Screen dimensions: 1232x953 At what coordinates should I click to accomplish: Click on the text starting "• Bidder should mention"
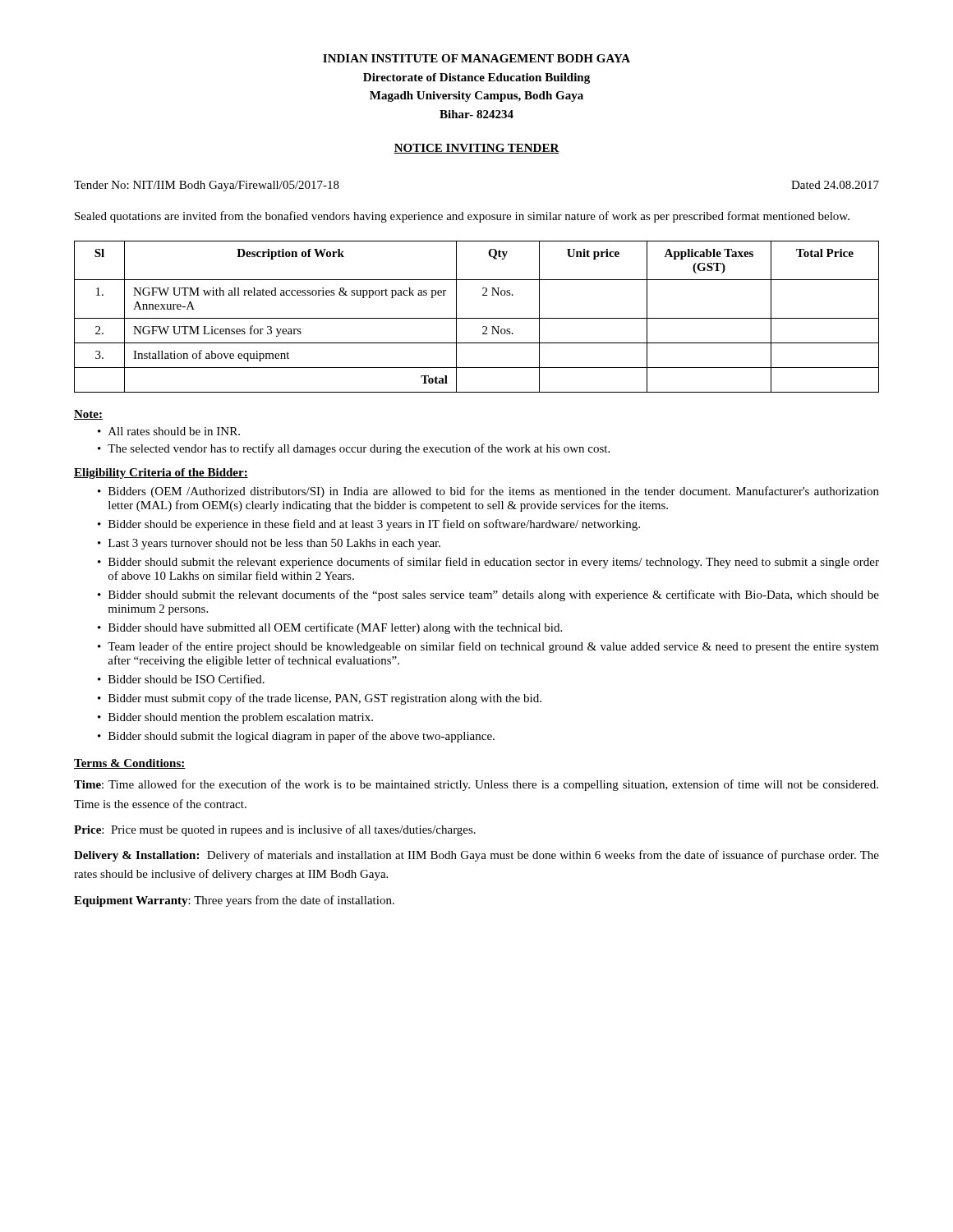pos(235,718)
